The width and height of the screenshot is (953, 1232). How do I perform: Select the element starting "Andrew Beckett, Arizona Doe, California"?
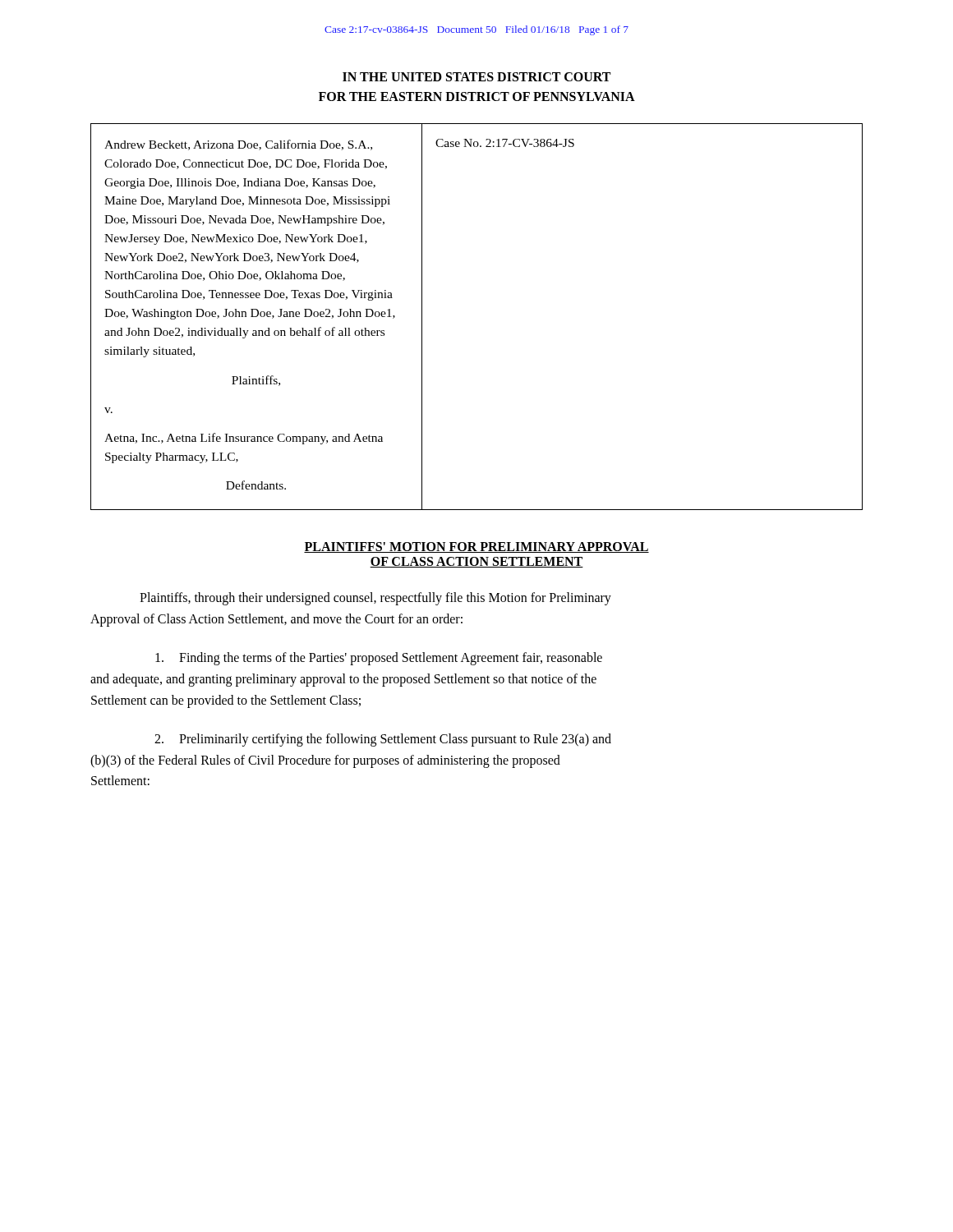coord(476,317)
